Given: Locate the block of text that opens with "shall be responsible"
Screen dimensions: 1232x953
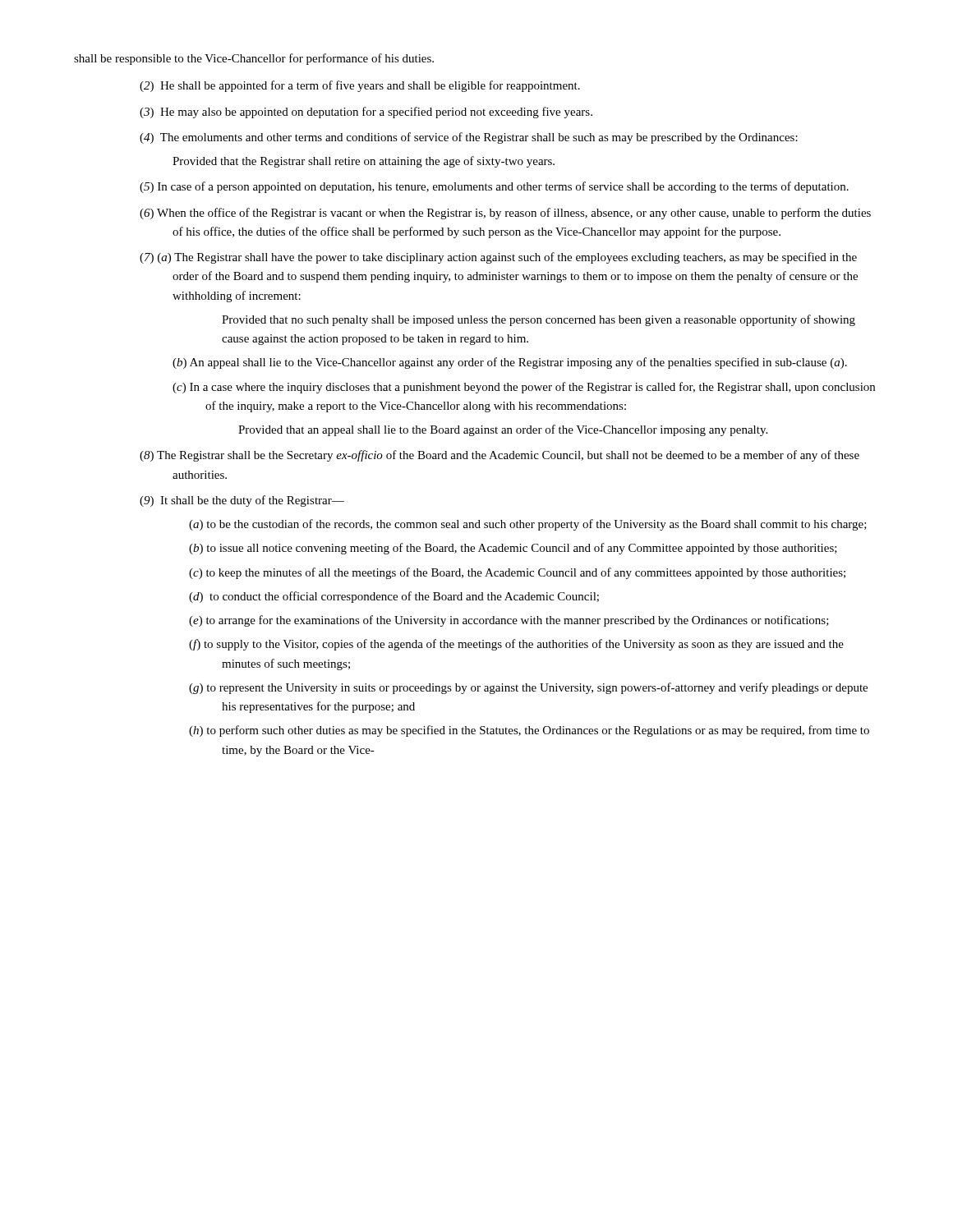Looking at the screenshot, I should tap(254, 59).
